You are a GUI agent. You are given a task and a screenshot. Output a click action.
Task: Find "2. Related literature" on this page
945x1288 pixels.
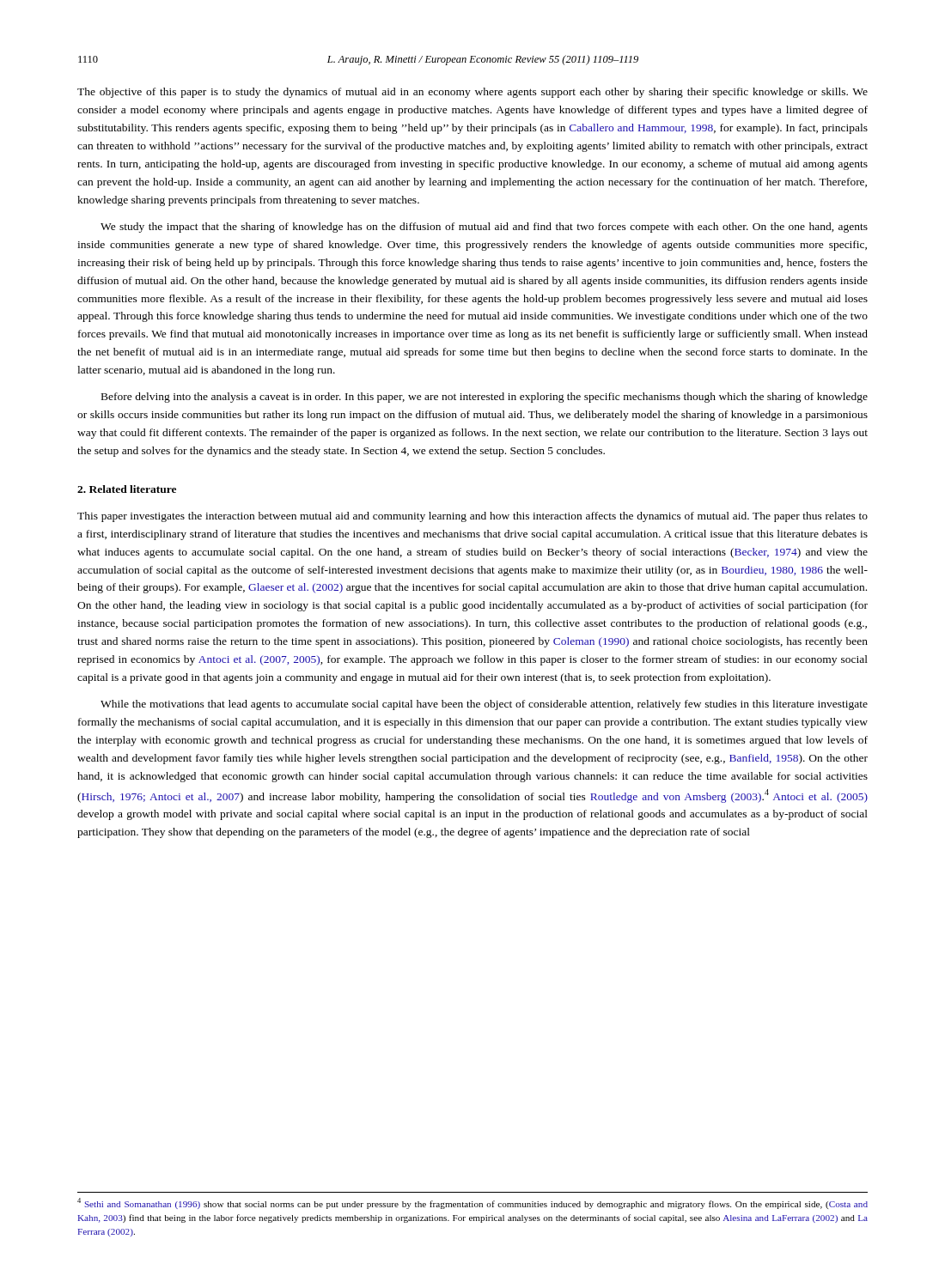(127, 489)
